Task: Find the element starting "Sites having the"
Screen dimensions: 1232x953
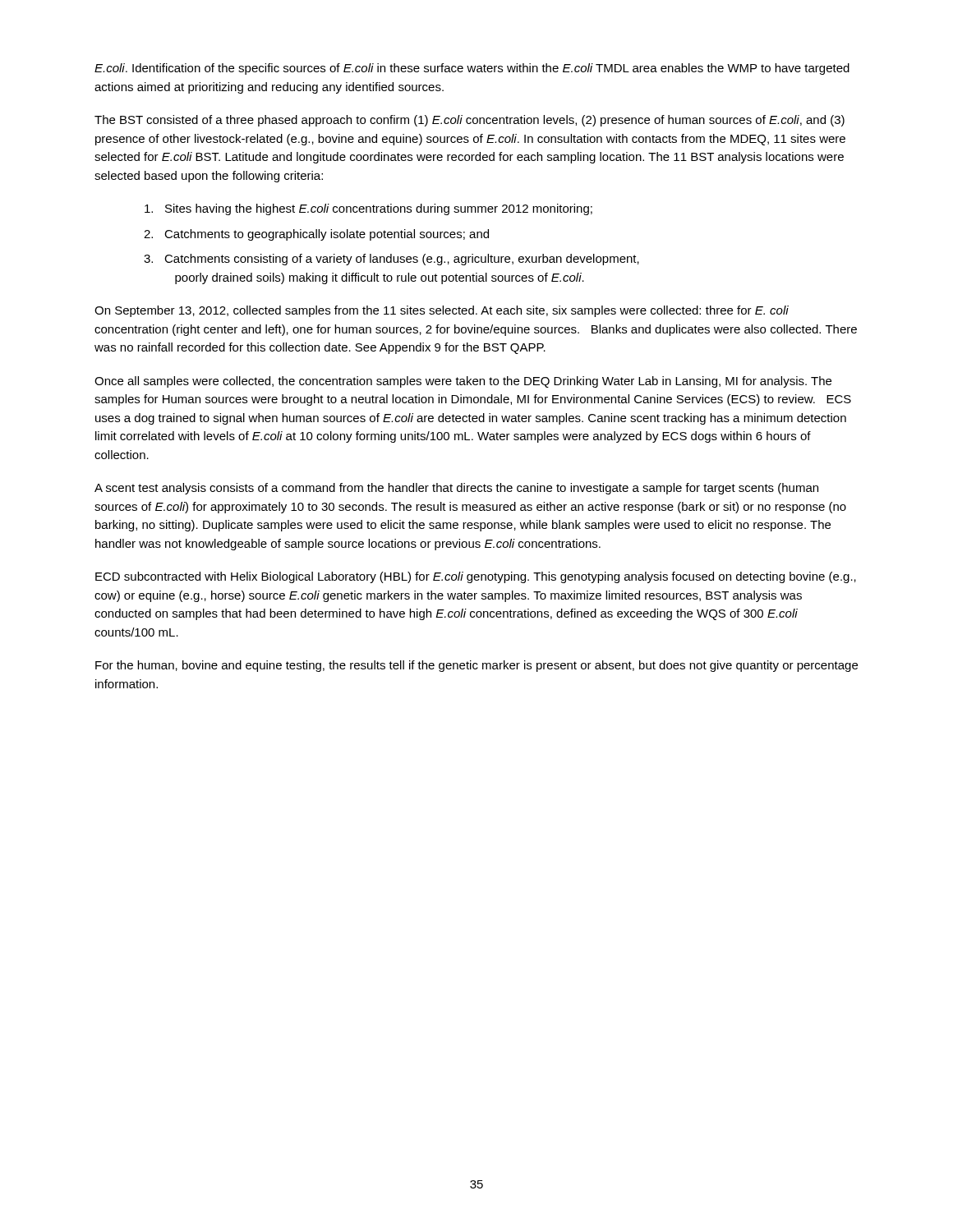Action: pos(368,208)
